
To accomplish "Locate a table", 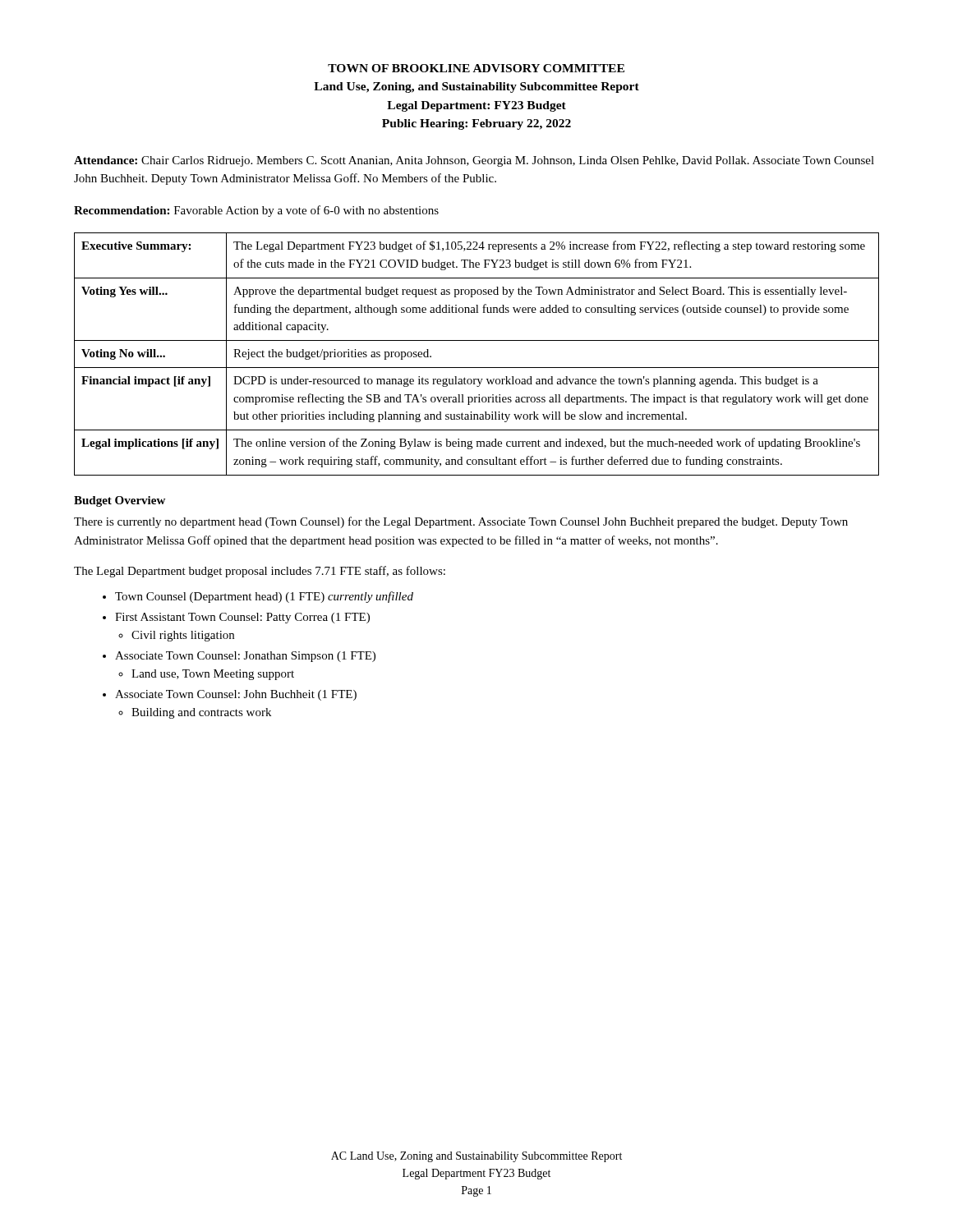I will click(476, 354).
